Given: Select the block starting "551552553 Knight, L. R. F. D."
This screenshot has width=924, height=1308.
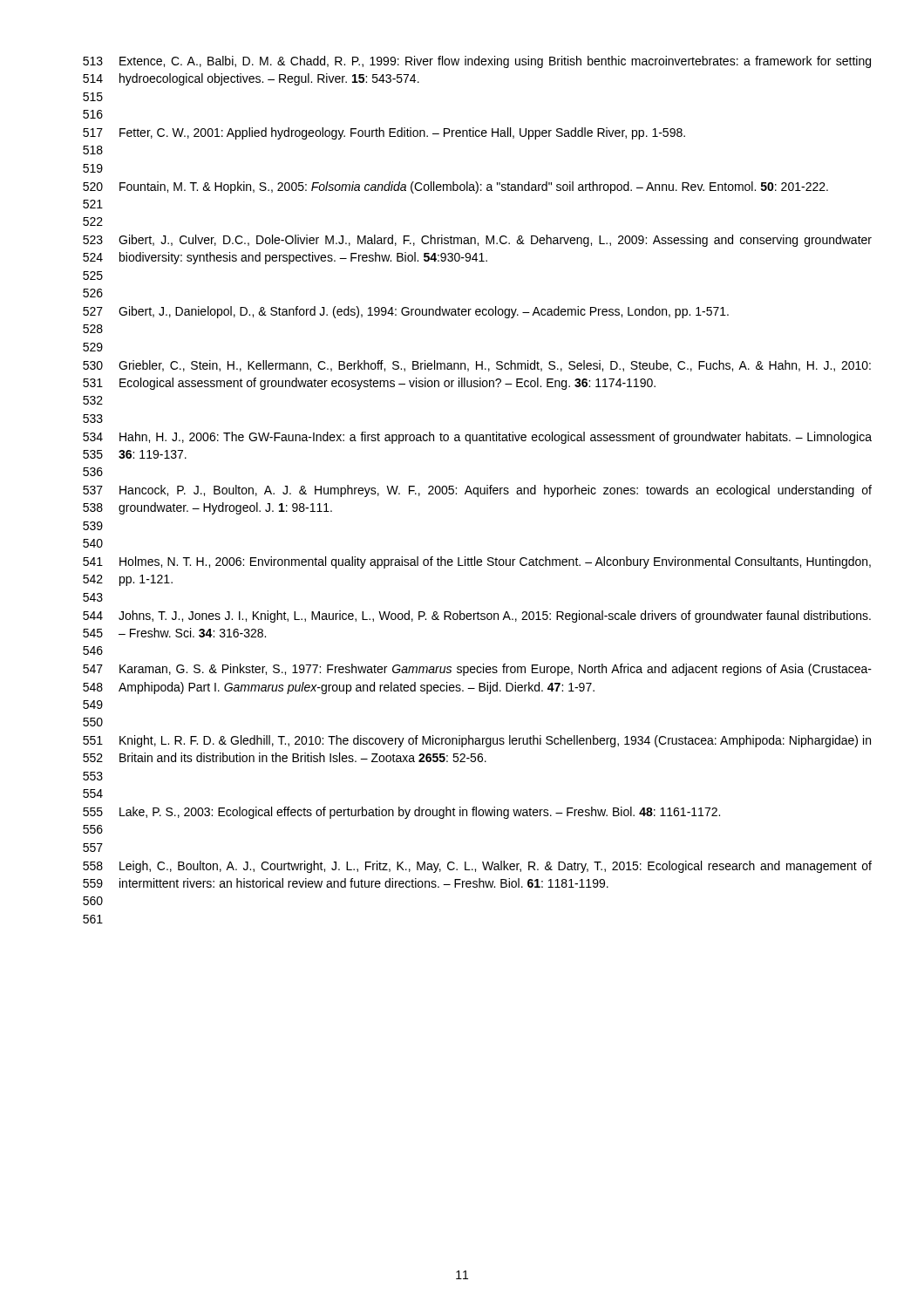Looking at the screenshot, I should coord(471,758).
